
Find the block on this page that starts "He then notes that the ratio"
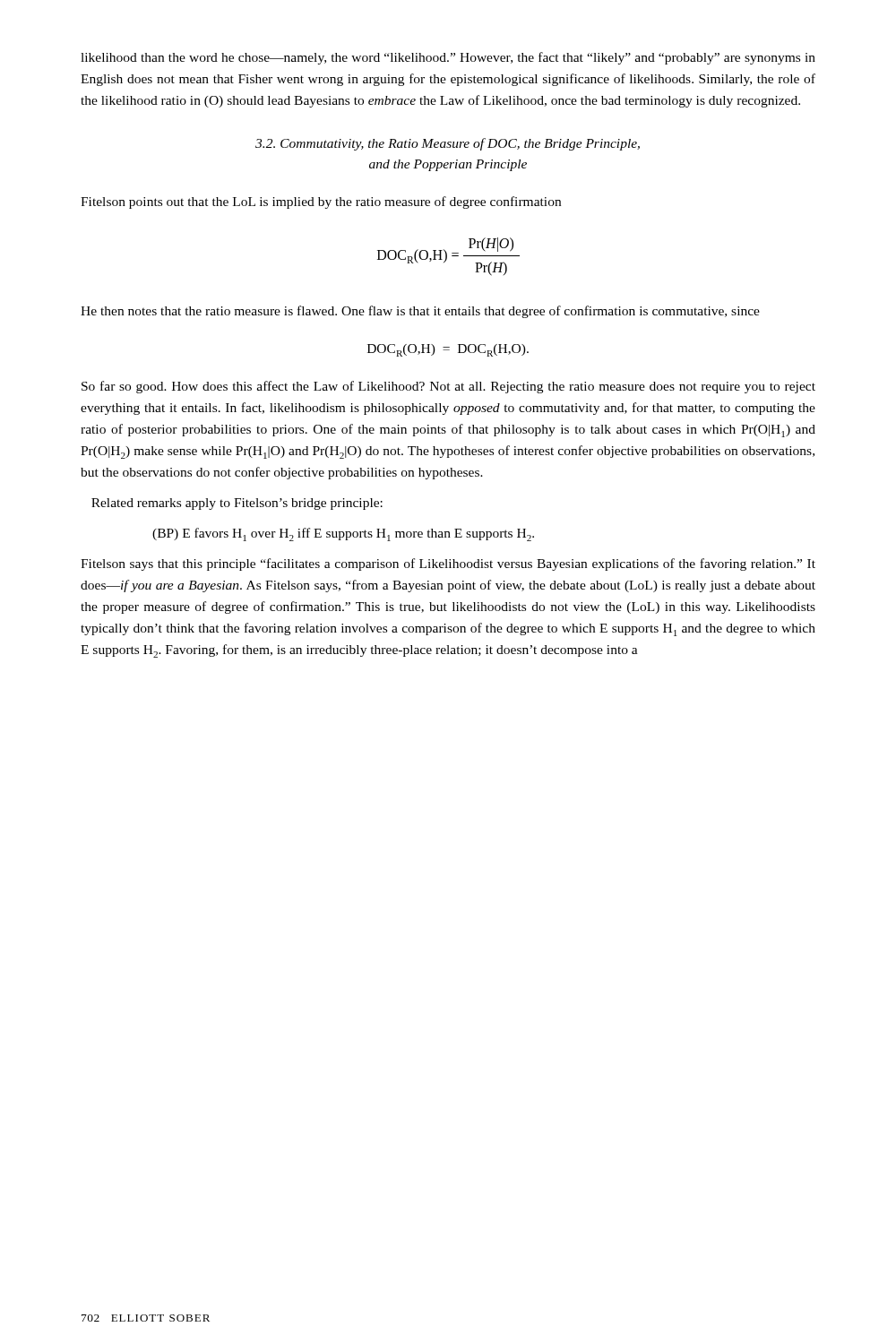[x=420, y=311]
